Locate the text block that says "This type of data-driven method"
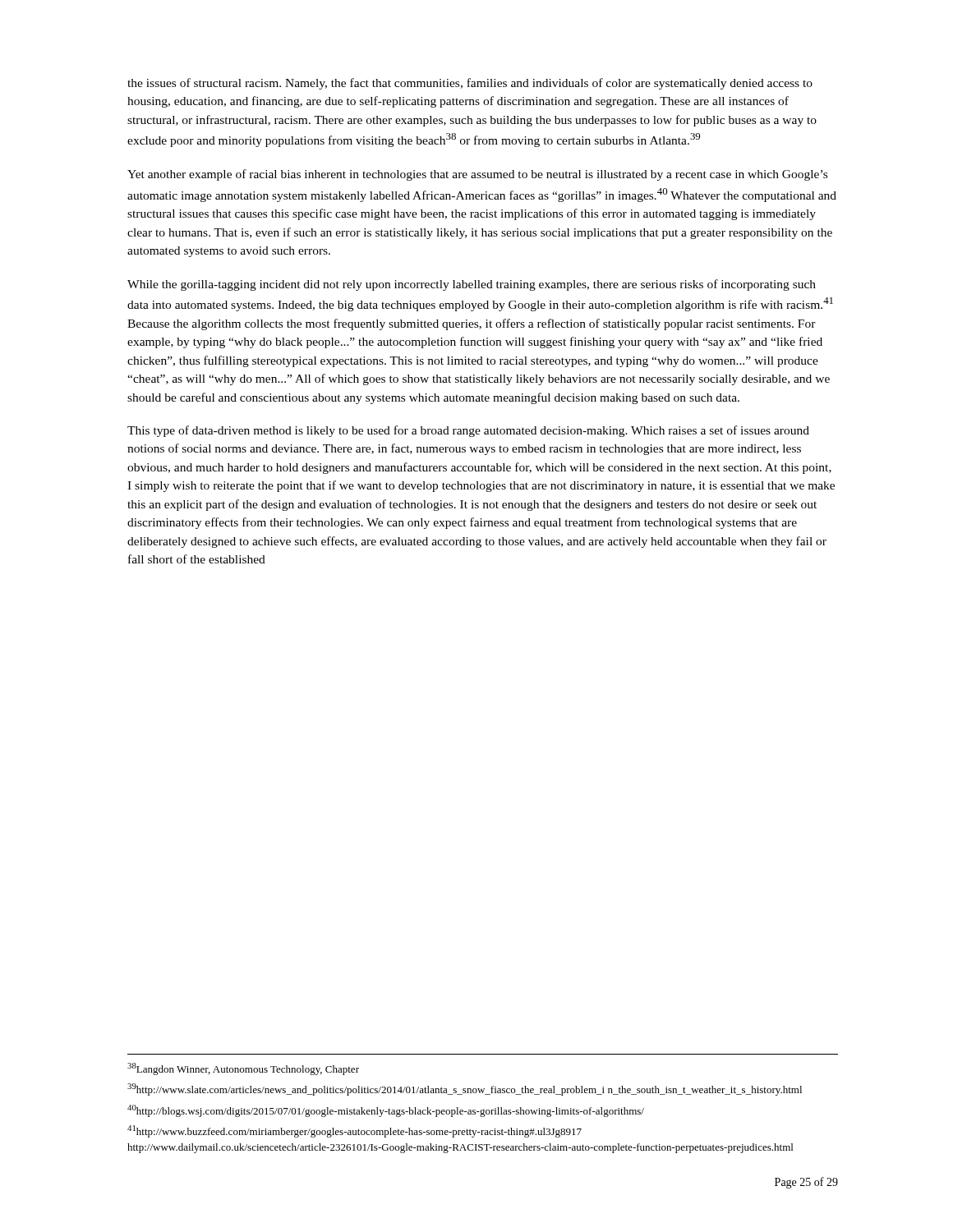The image size is (953, 1232). coord(481,495)
